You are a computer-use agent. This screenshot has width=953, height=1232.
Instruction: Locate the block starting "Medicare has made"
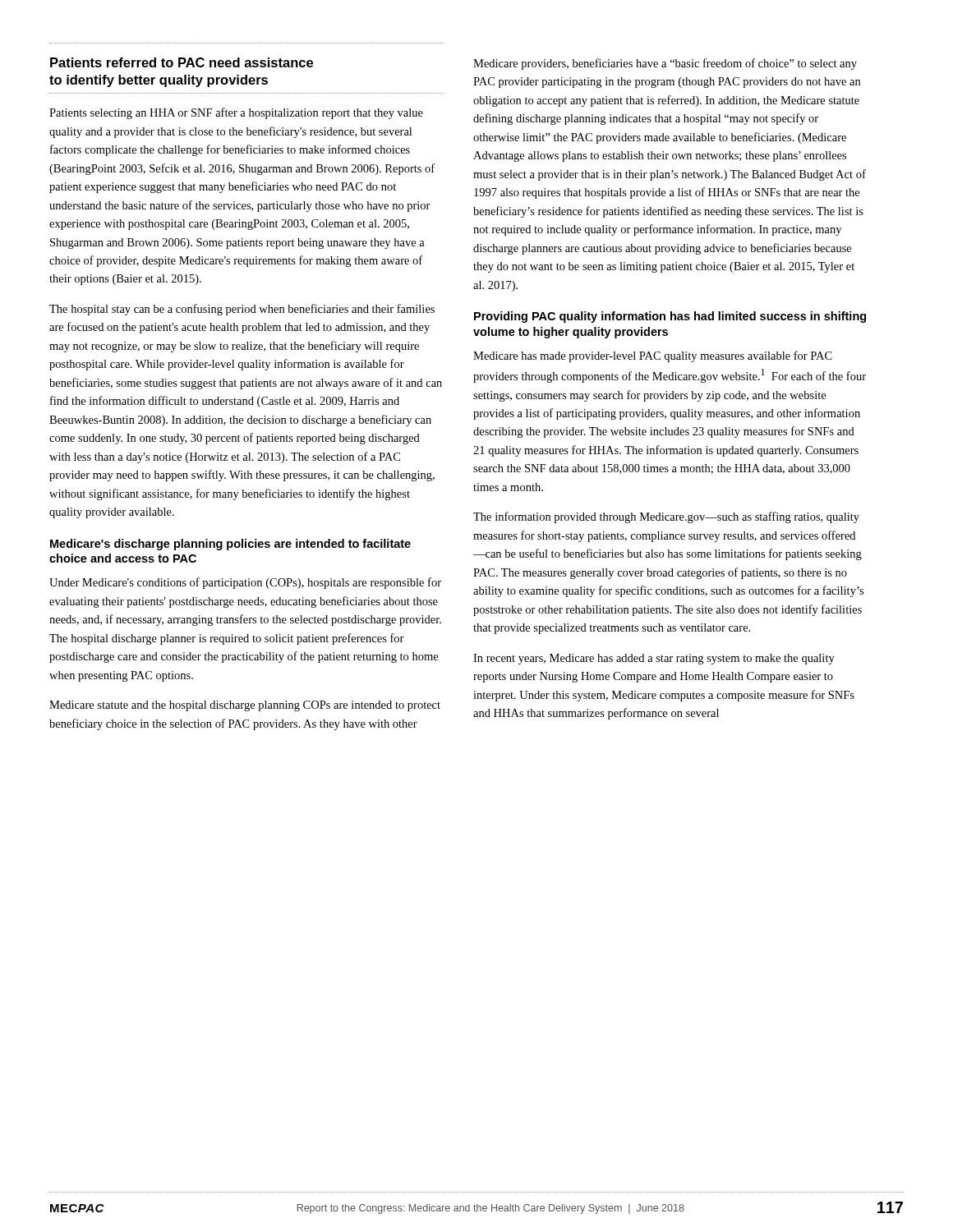pos(670,421)
